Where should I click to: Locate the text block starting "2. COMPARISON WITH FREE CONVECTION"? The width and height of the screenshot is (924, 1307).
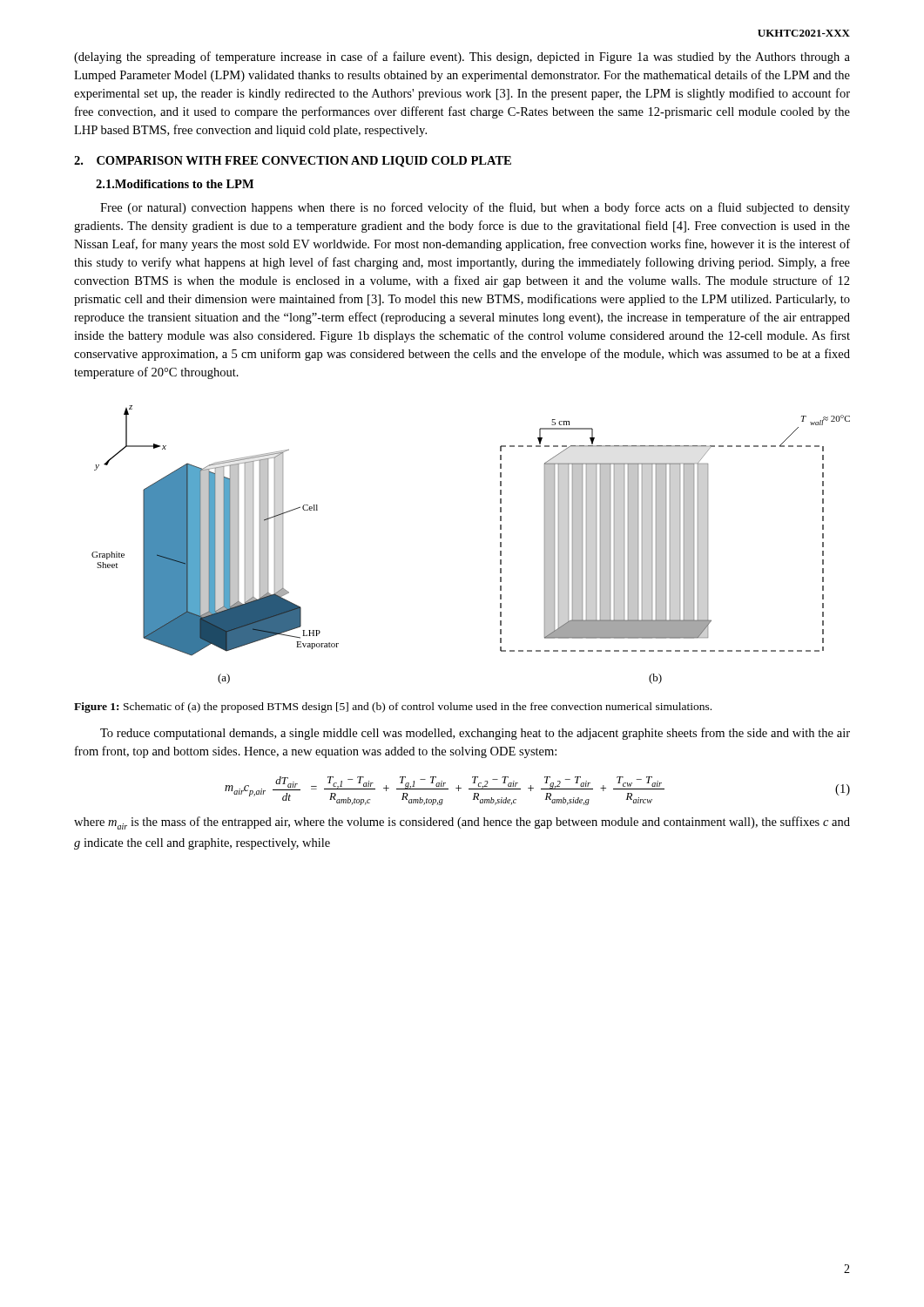click(x=293, y=160)
